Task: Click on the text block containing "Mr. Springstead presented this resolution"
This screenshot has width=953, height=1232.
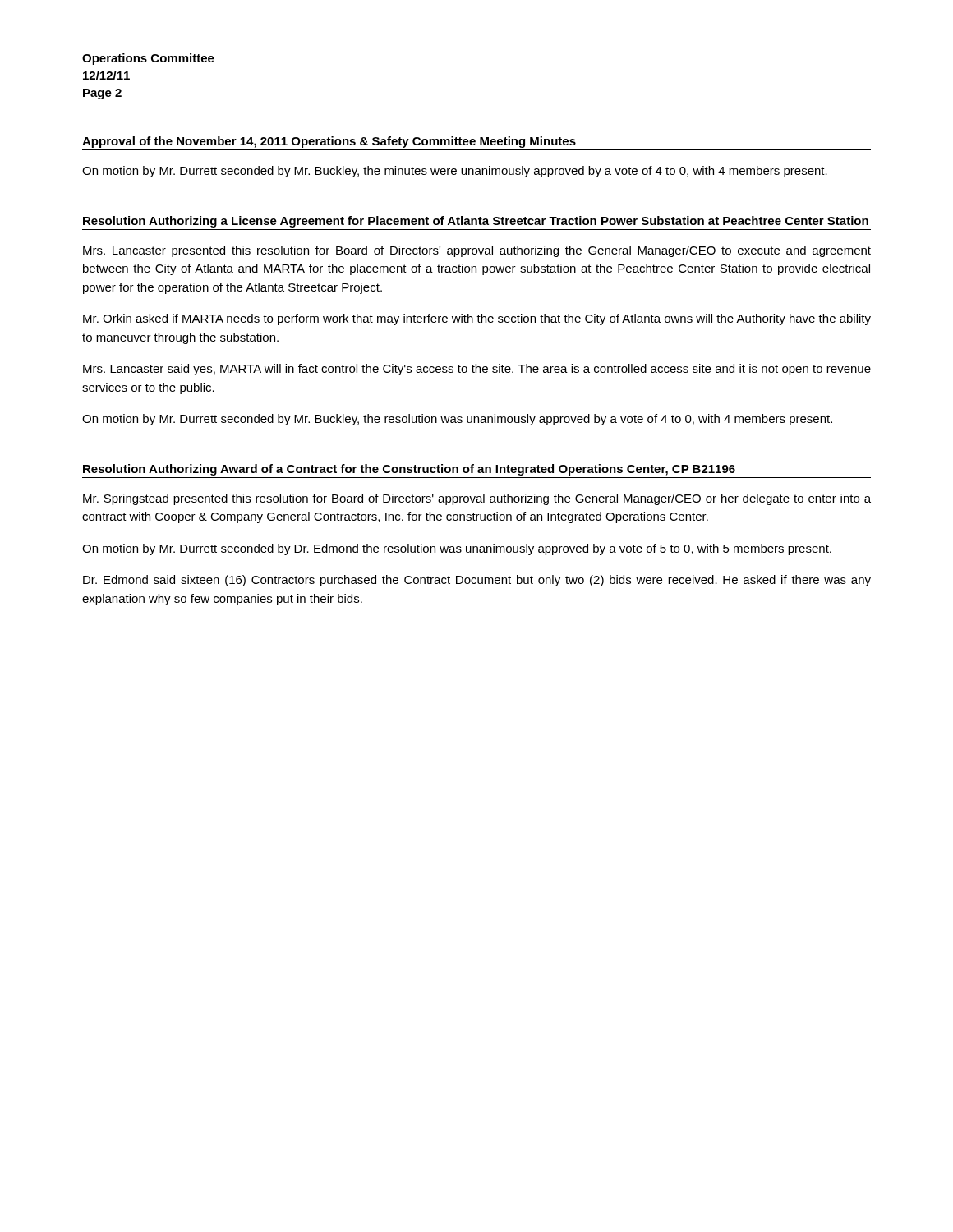Action: (476, 507)
